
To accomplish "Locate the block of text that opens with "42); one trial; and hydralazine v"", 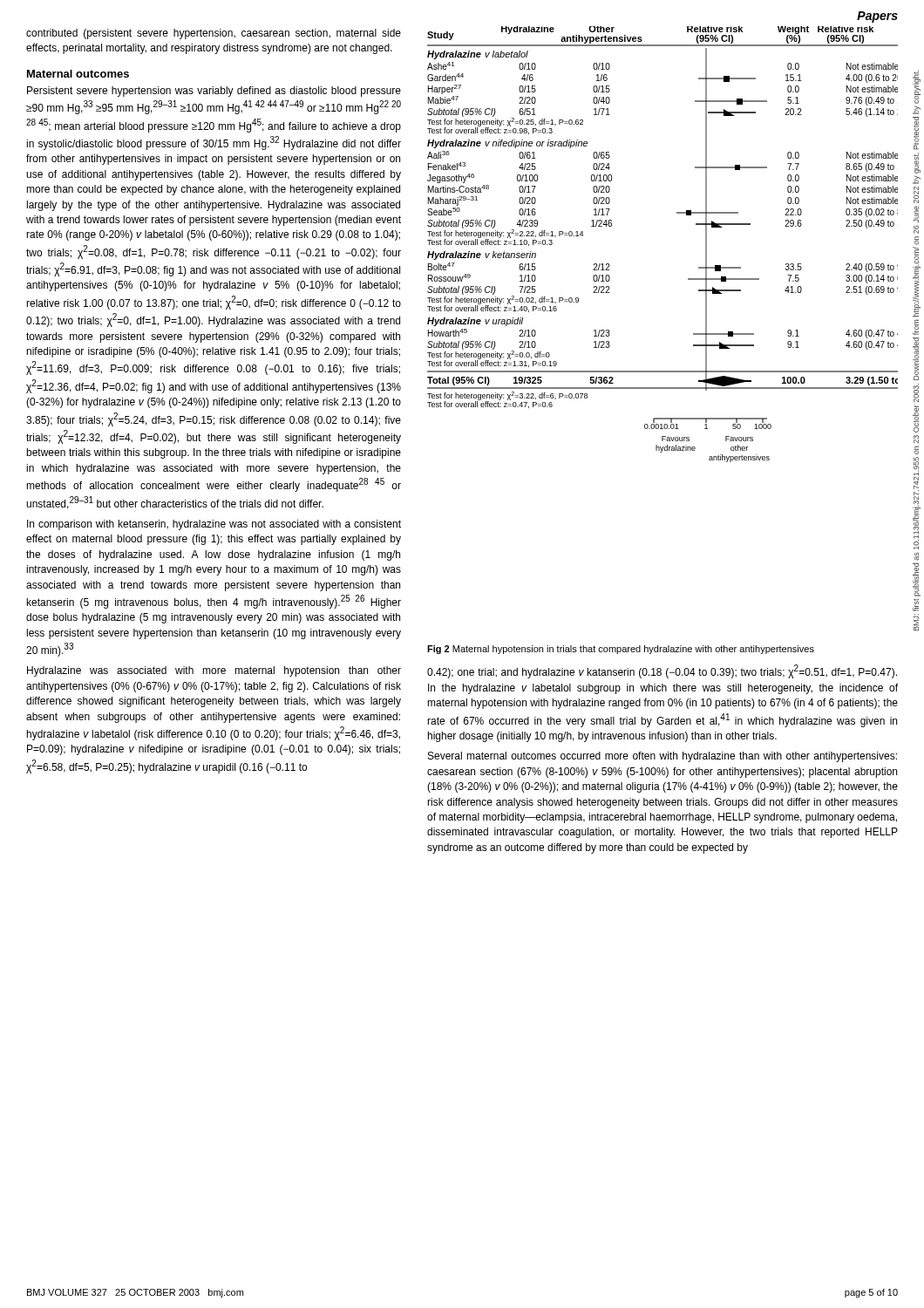I will pyautogui.click(x=663, y=703).
